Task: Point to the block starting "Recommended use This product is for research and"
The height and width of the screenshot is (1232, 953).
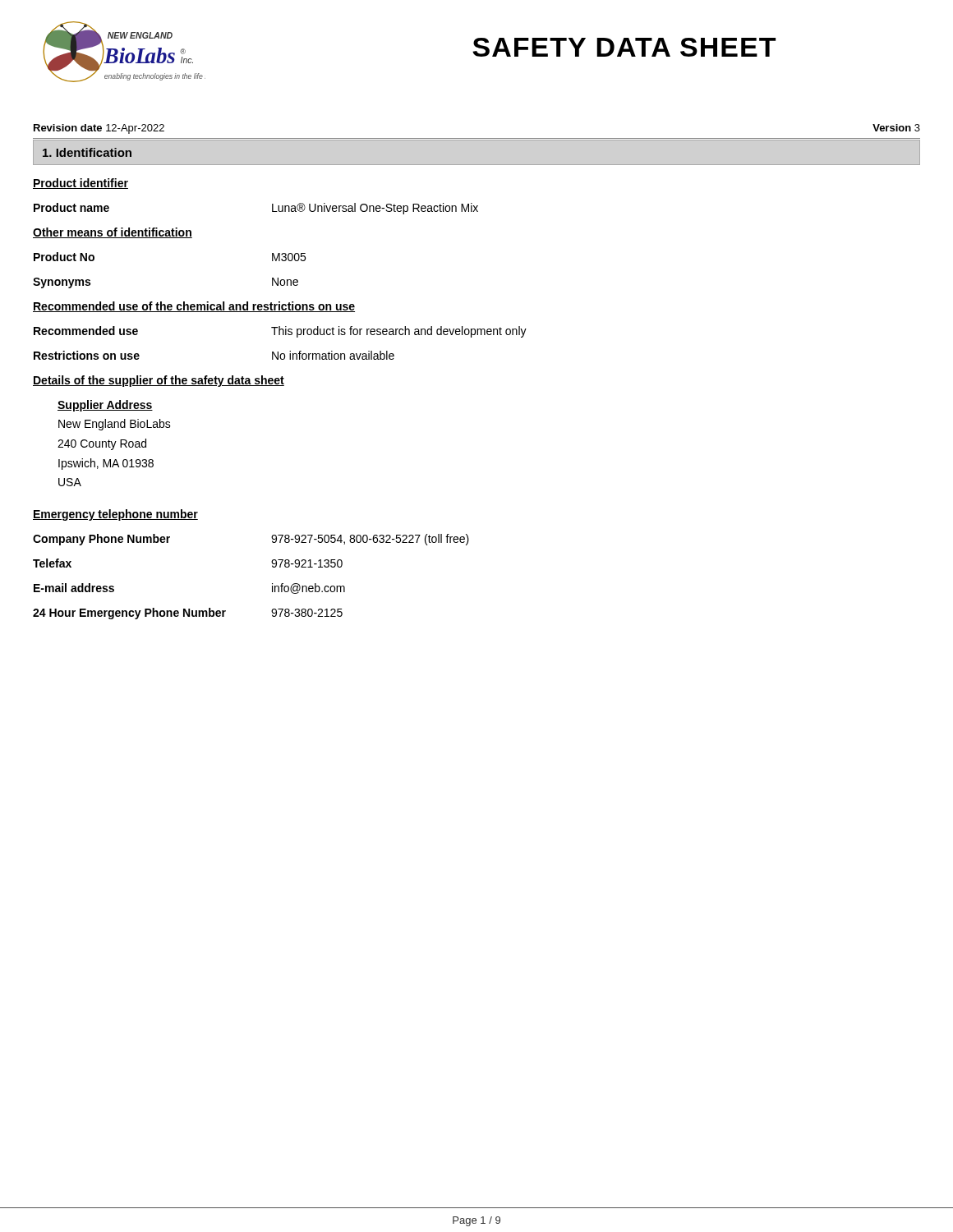Action: (x=280, y=331)
